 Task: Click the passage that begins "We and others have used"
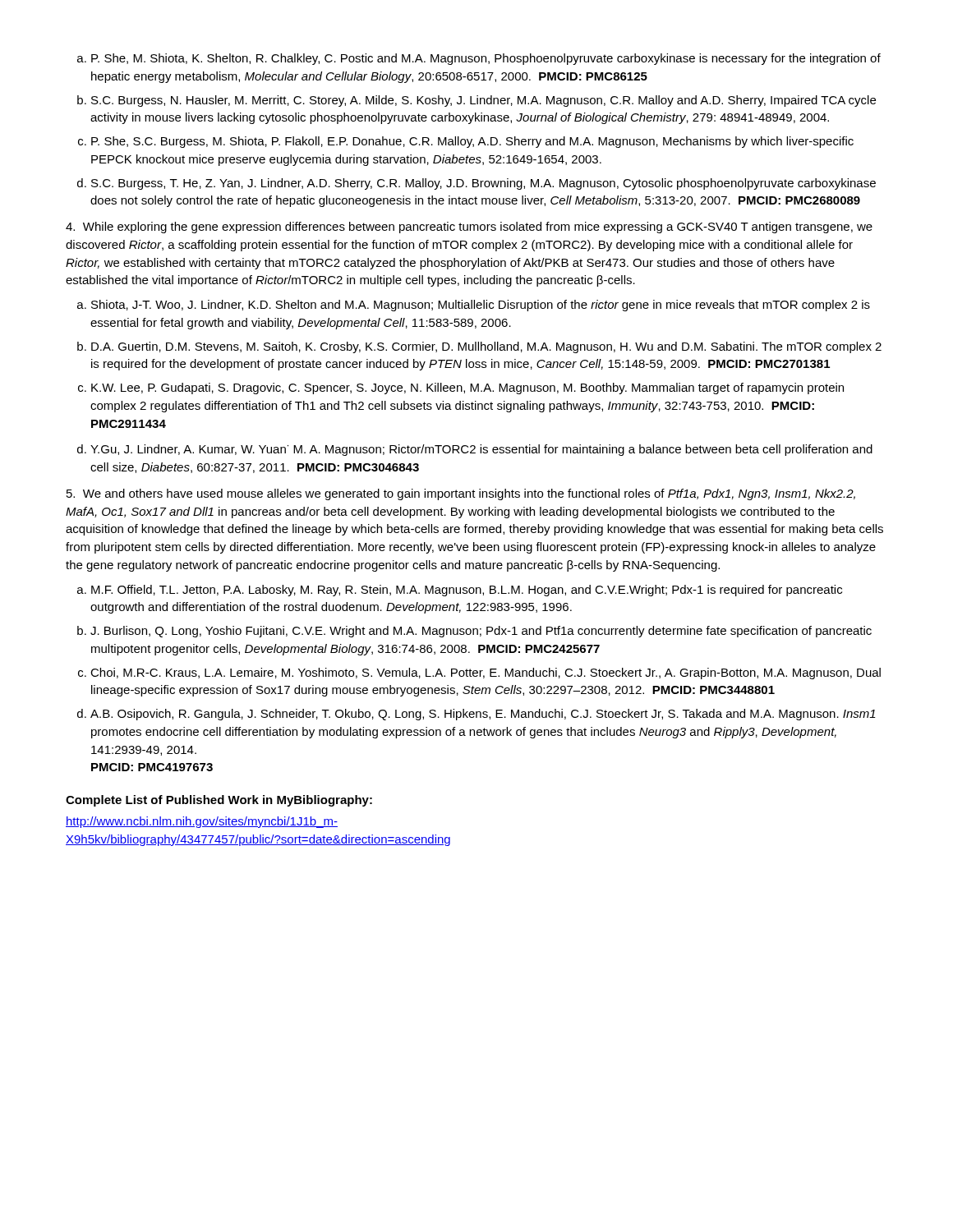pos(475,529)
